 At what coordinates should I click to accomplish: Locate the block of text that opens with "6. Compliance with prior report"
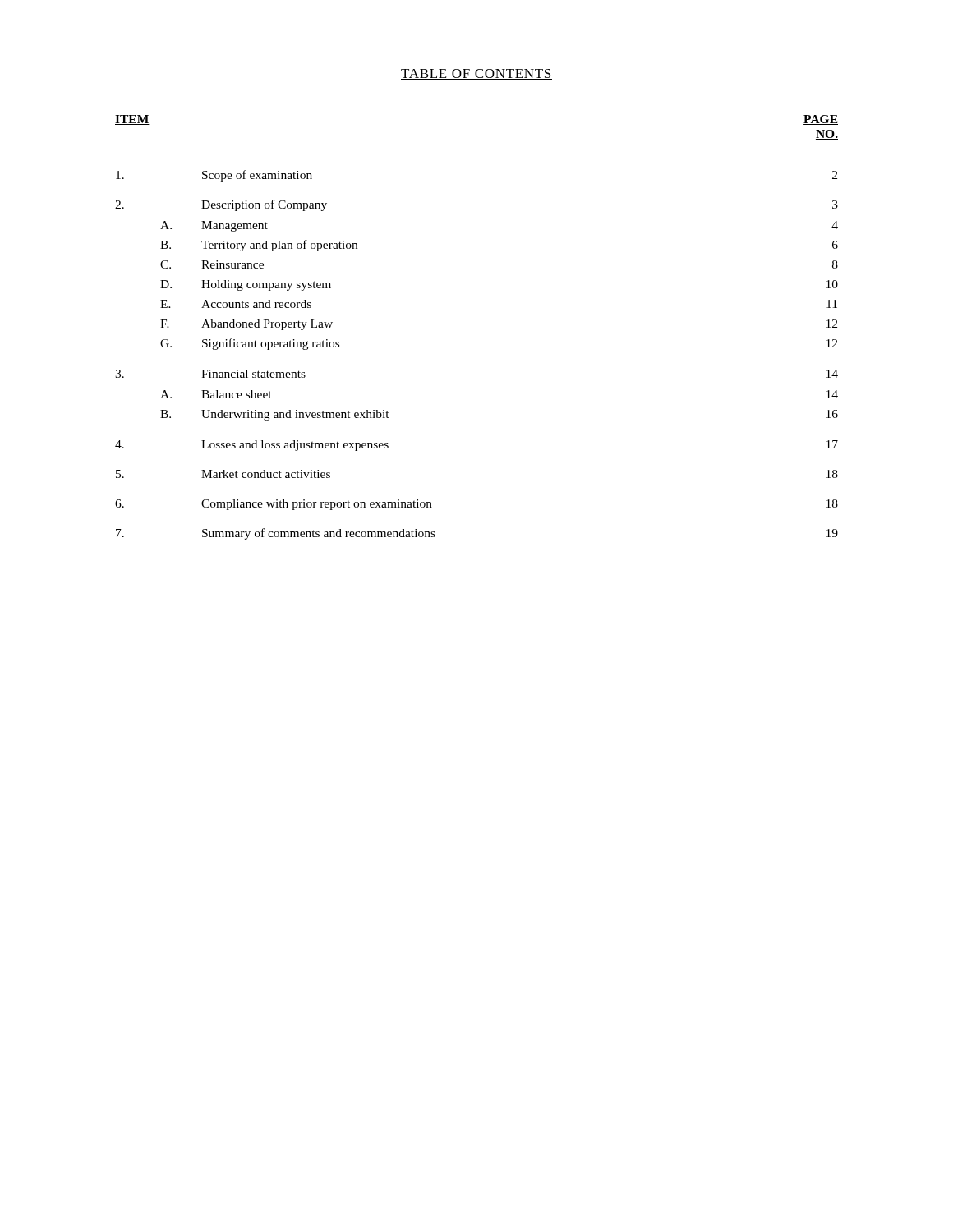click(x=117, y=504)
